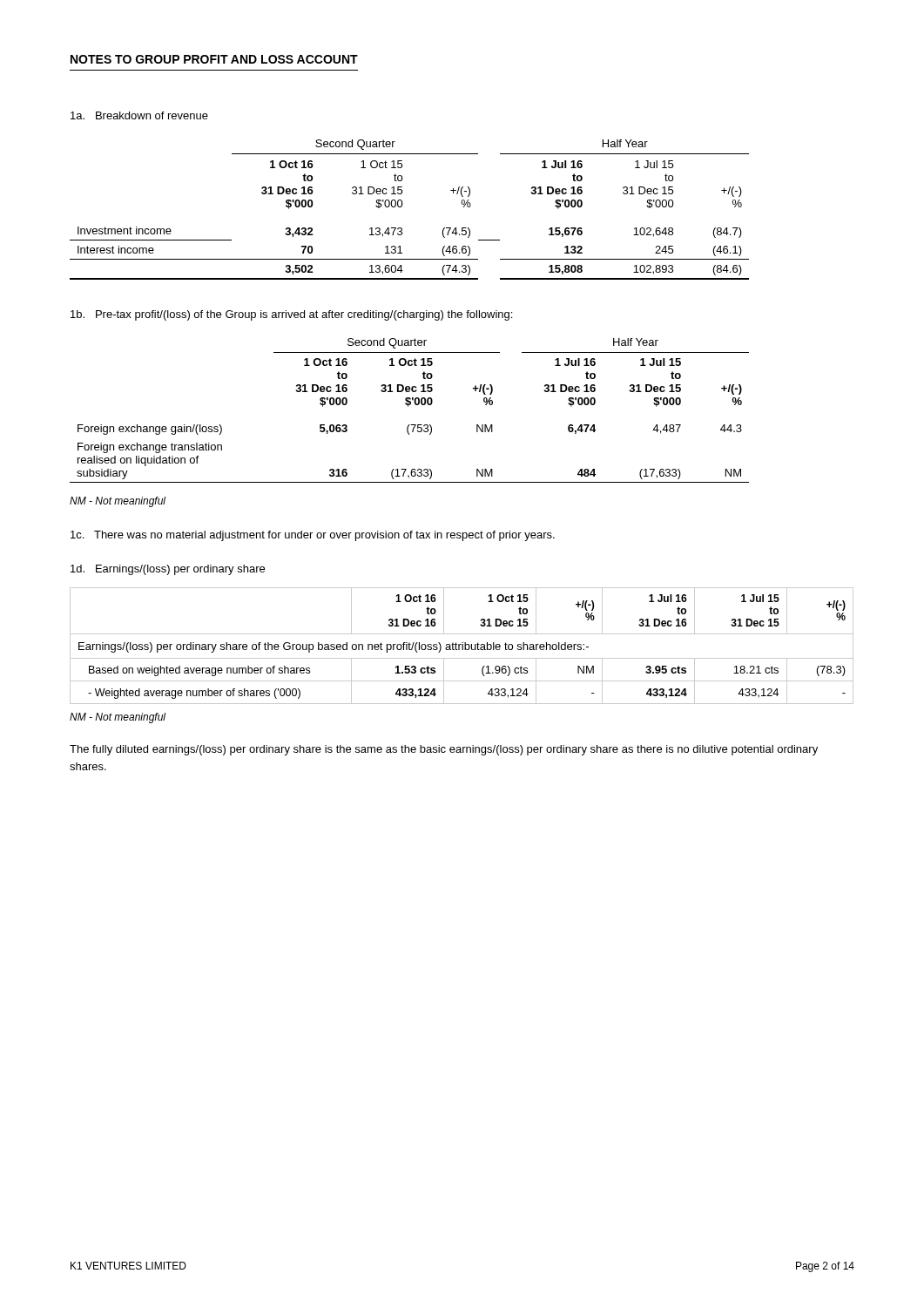
Task: Point to the section header beginning "NOTES TO GROUP PROFIT AND LOSS"
Action: (214, 61)
